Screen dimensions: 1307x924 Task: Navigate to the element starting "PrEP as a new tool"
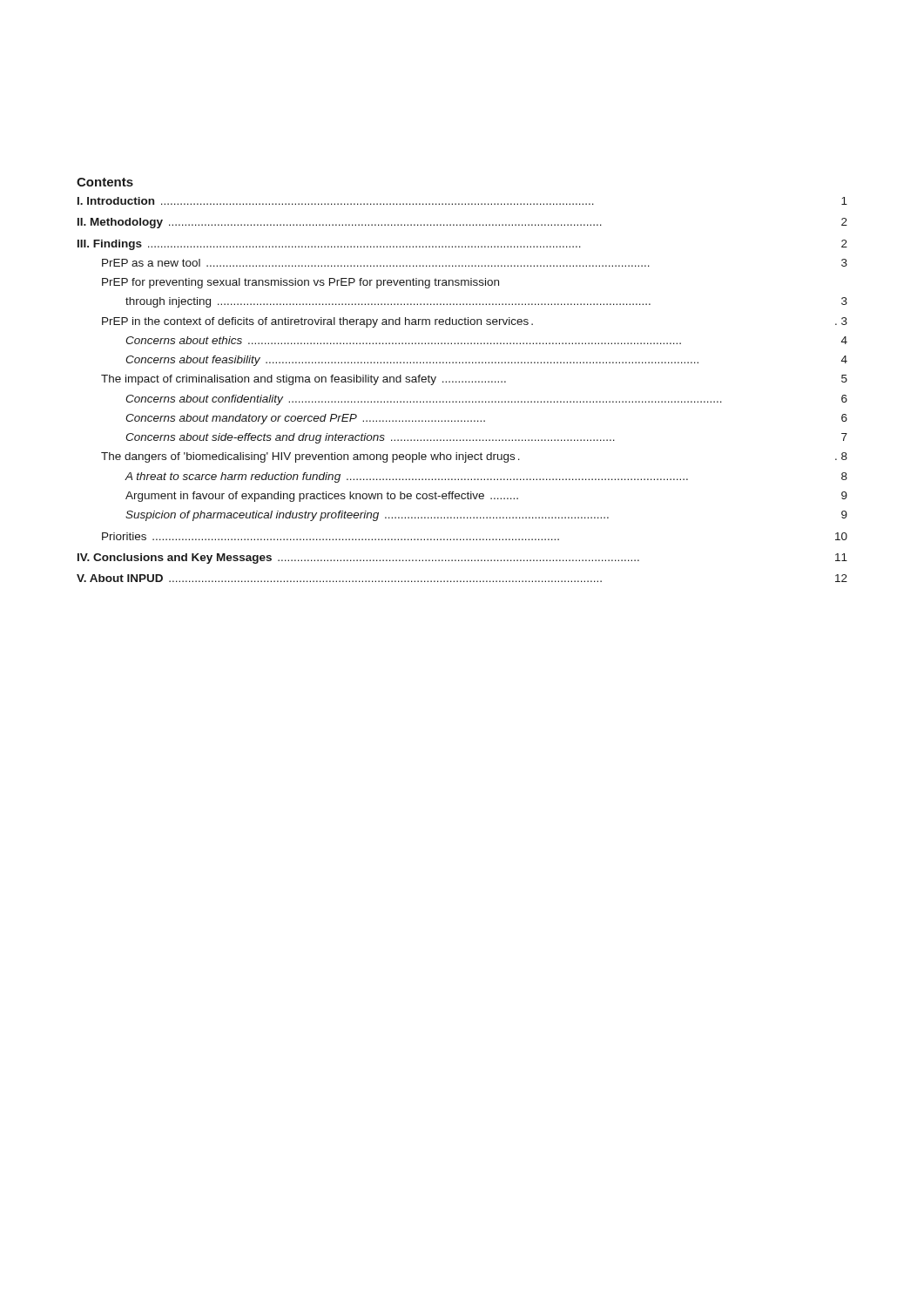coord(474,263)
